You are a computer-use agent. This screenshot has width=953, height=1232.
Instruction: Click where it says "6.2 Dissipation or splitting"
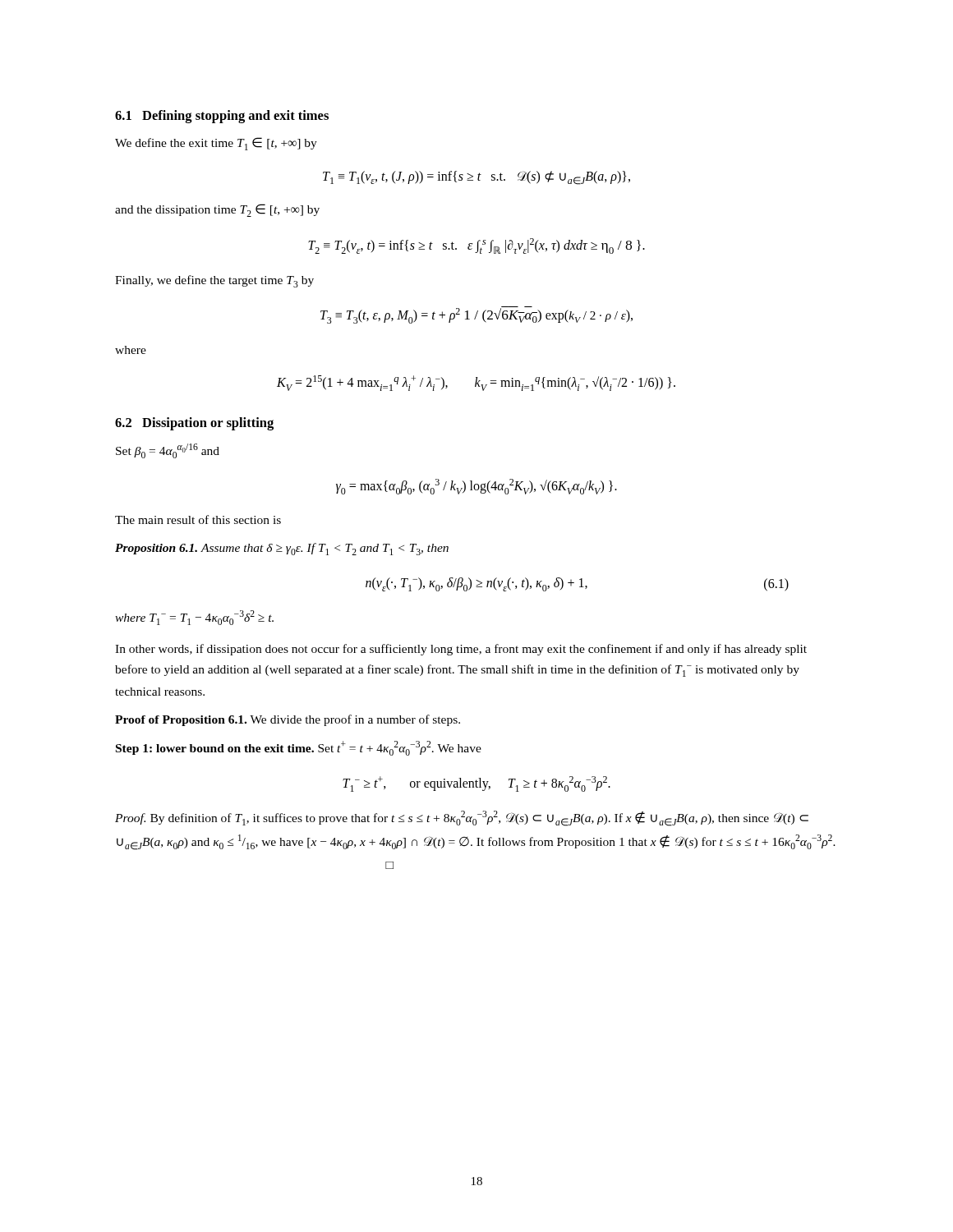pyautogui.click(x=194, y=423)
